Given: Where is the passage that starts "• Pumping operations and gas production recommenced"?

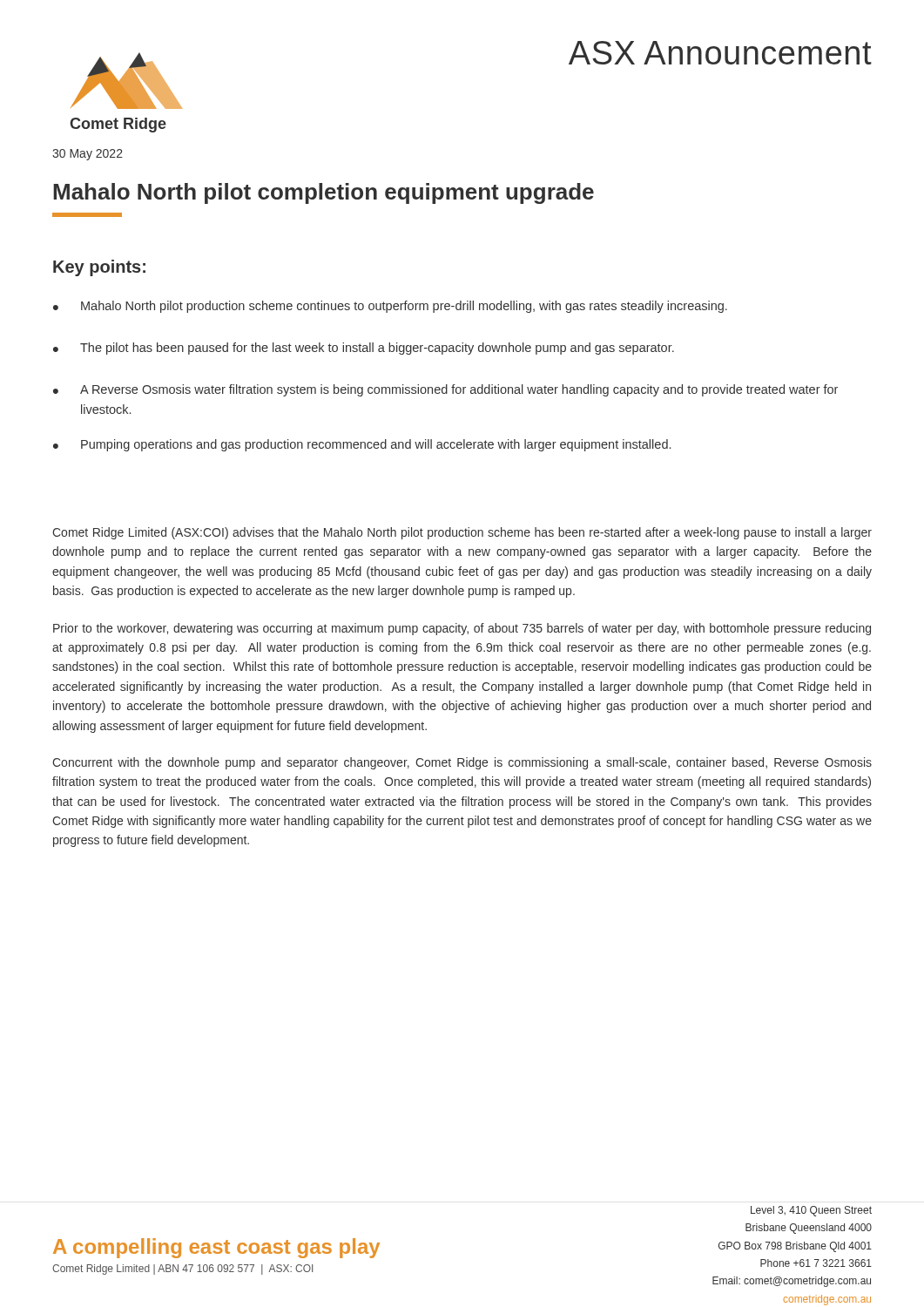Looking at the screenshot, I should [x=462, y=448].
